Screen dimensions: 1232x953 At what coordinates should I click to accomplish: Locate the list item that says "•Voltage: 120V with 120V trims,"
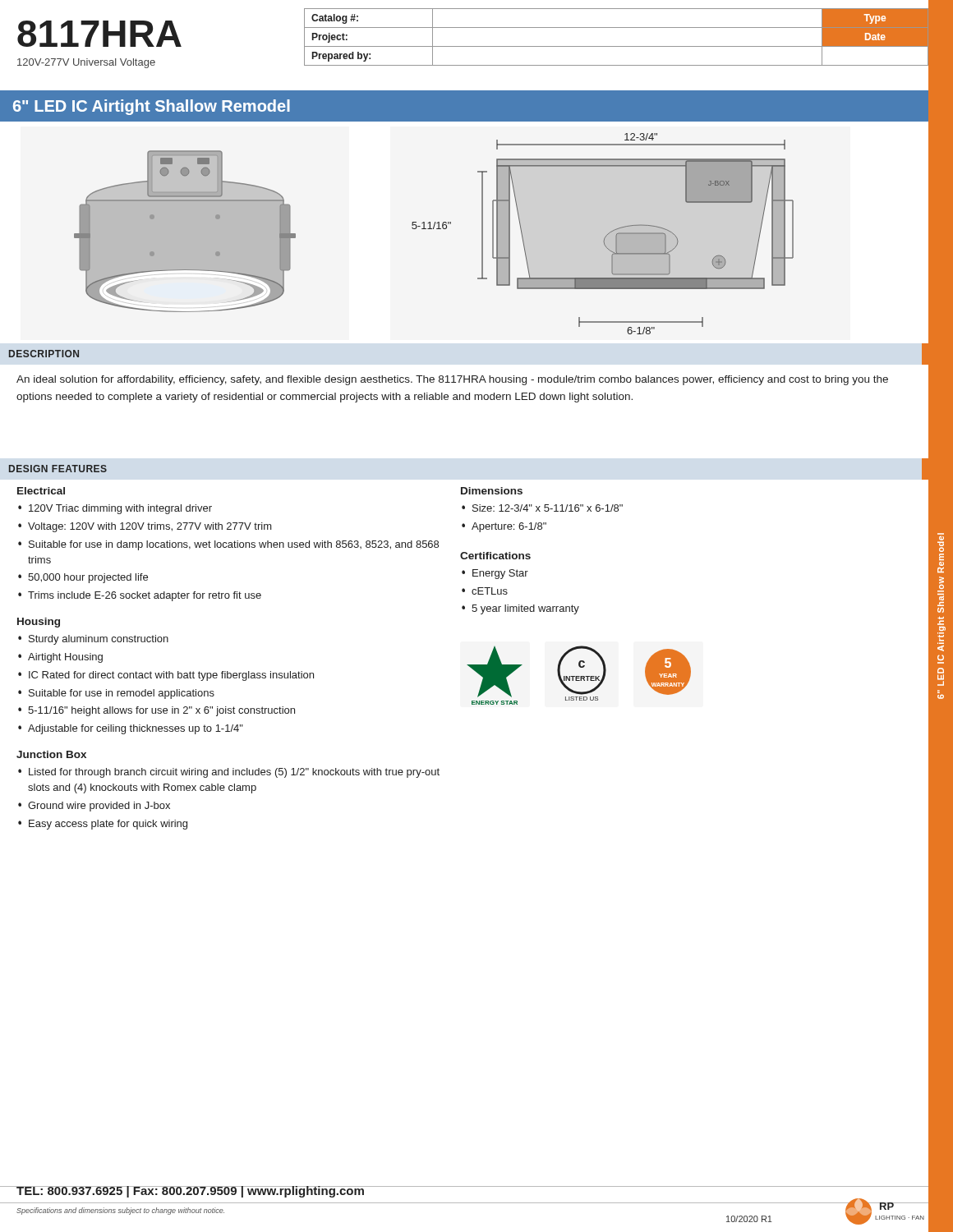pyautogui.click(x=145, y=527)
